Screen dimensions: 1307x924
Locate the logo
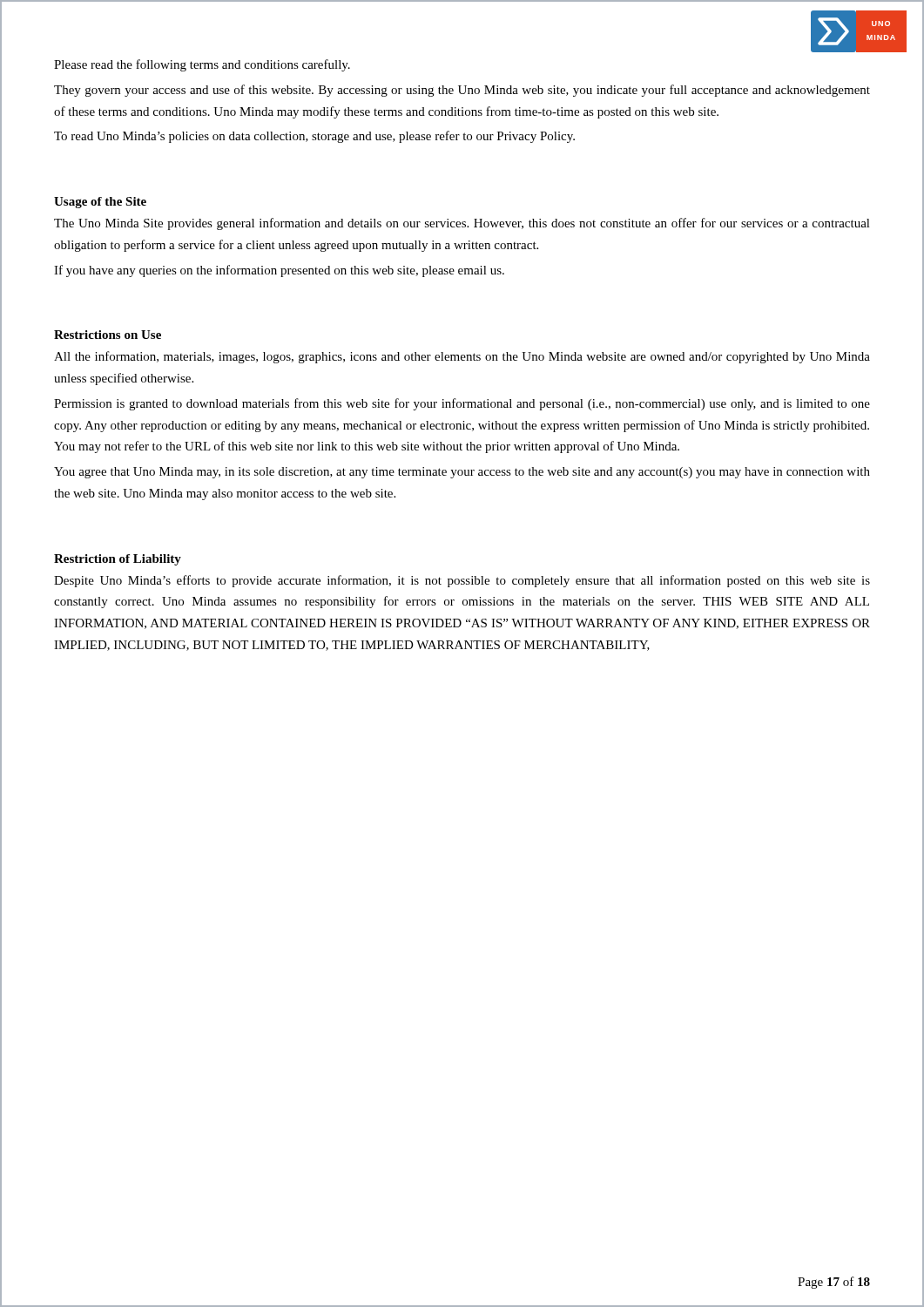point(859,31)
